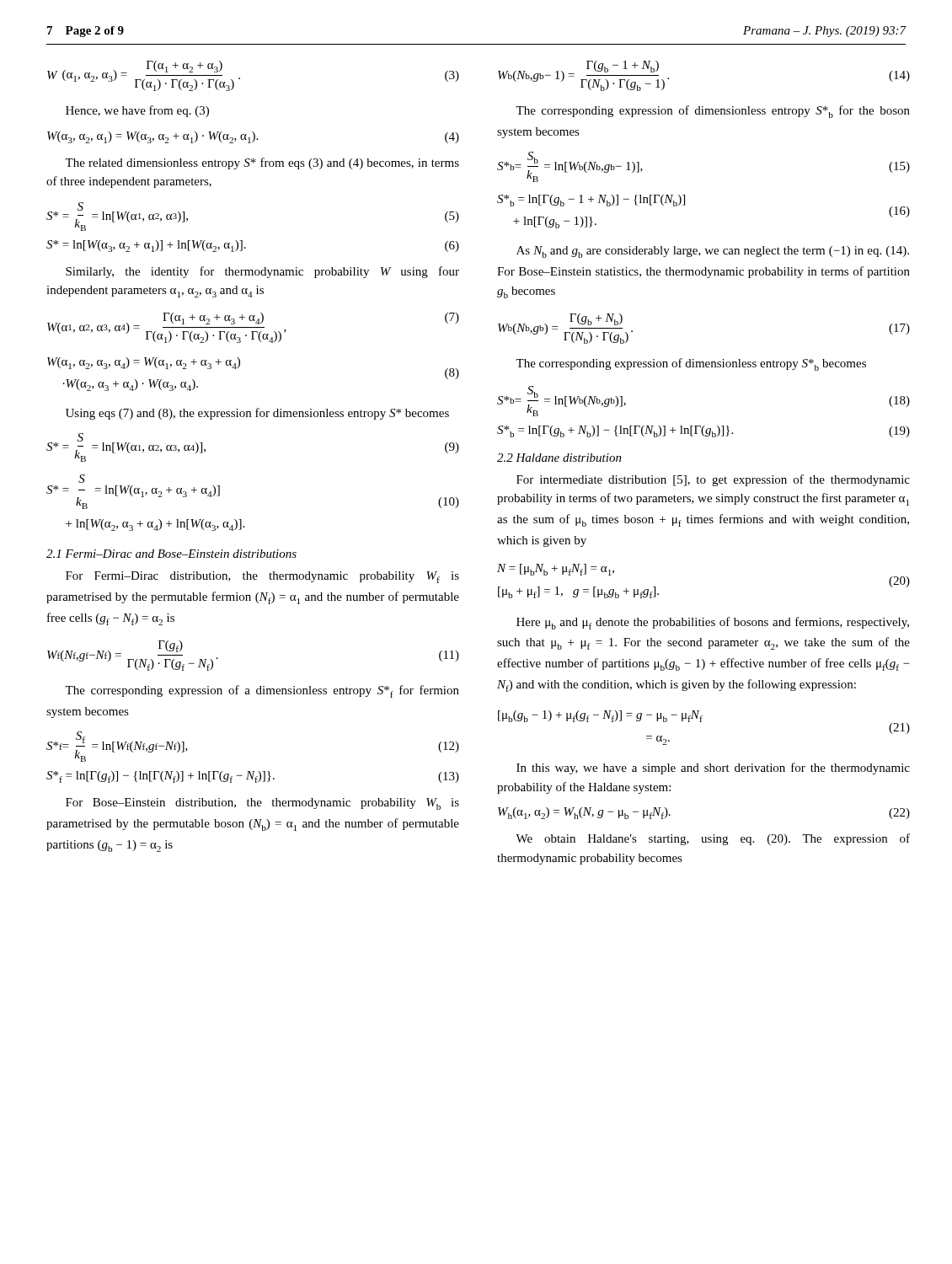Point to the formula beginning "S*f = ln[Γ(gf)] − {ln[Γ(Nf)] + ln[Γ(gf"
The height and width of the screenshot is (1264, 952).
tap(253, 777)
